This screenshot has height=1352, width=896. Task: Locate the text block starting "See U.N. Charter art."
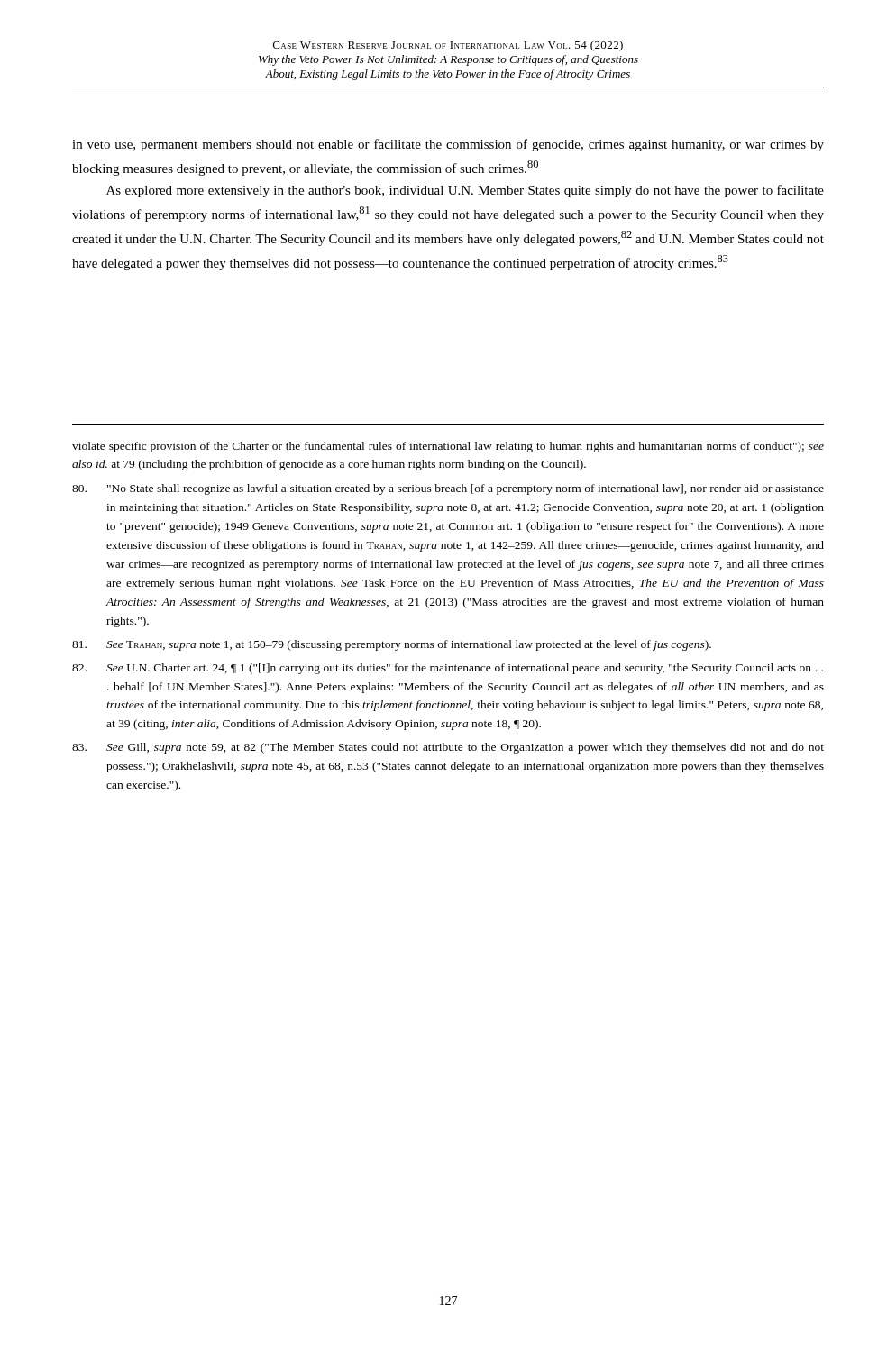448,696
